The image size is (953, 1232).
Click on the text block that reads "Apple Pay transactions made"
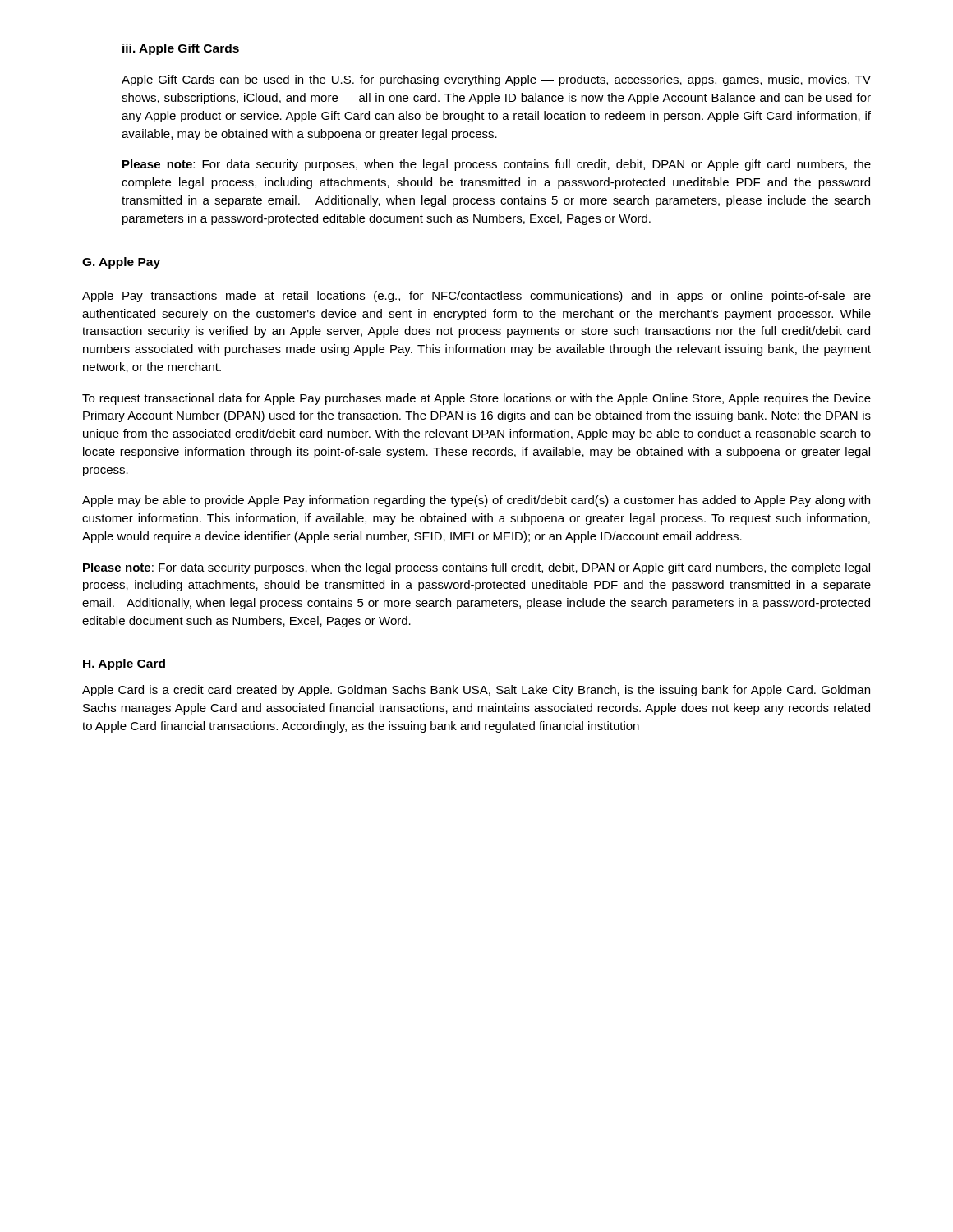476,331
